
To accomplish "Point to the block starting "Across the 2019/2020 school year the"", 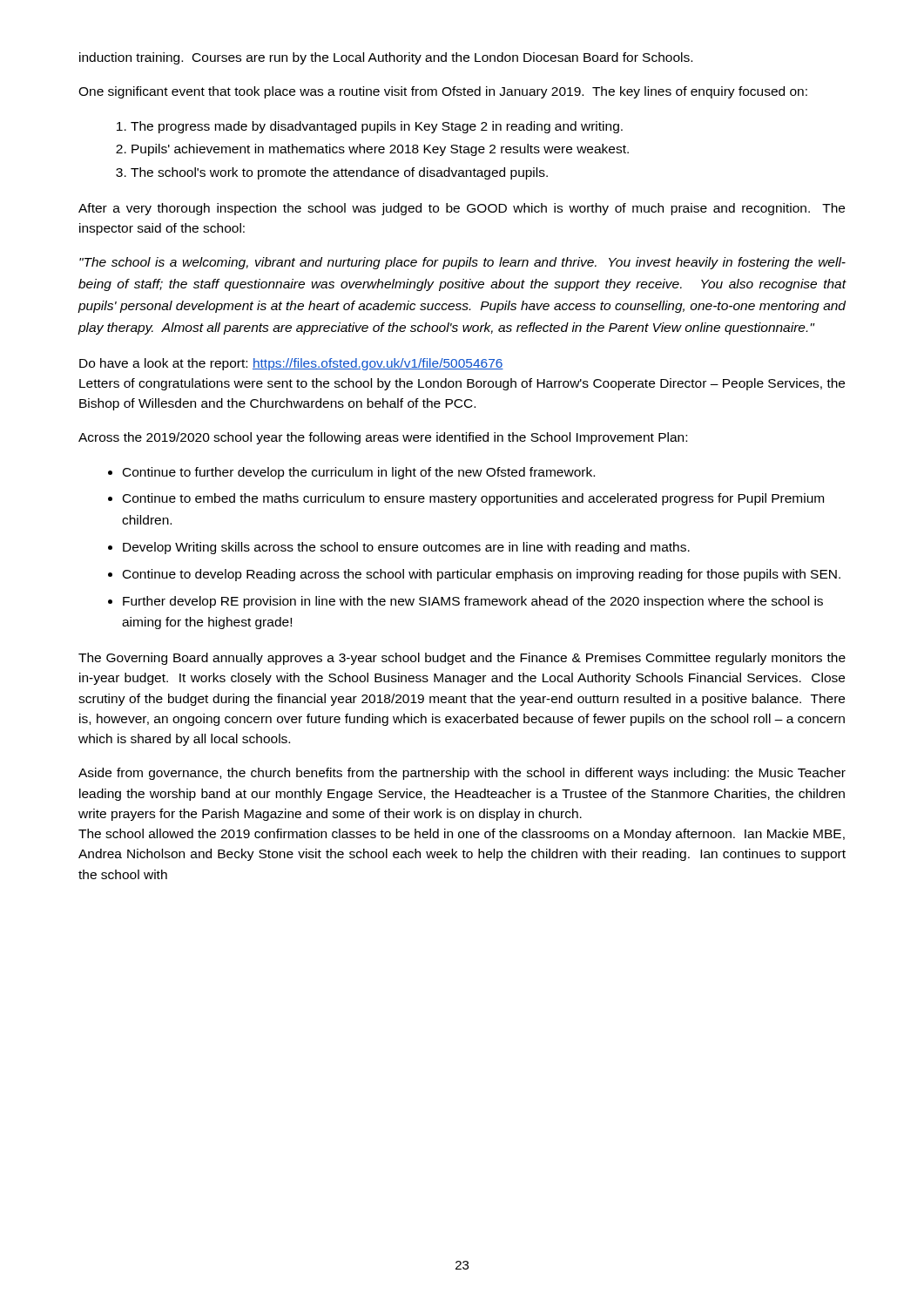I will tap(383, 437).
